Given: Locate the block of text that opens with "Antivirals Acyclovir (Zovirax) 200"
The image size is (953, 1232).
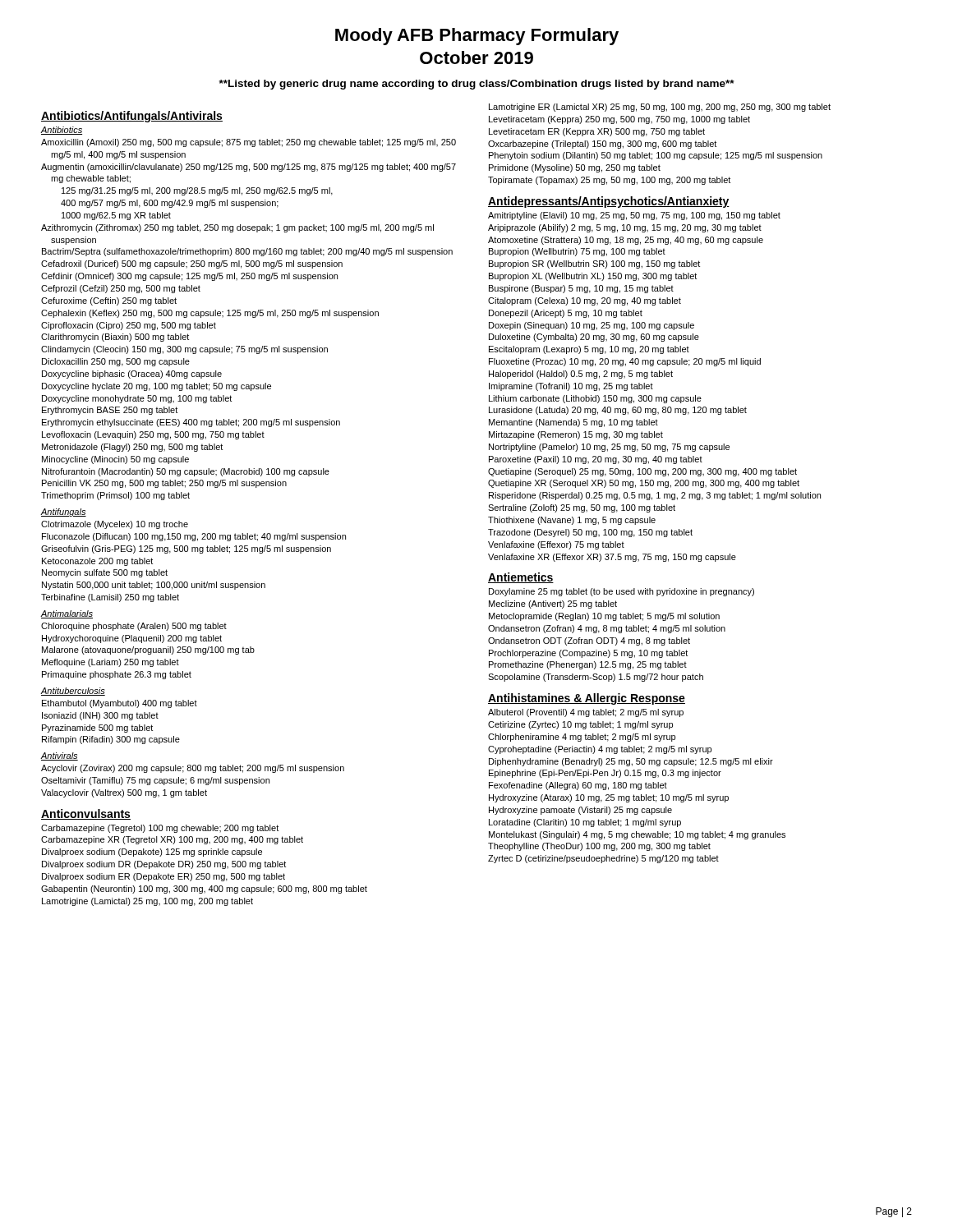Looking at the screenshot, I should pos(253,774).
